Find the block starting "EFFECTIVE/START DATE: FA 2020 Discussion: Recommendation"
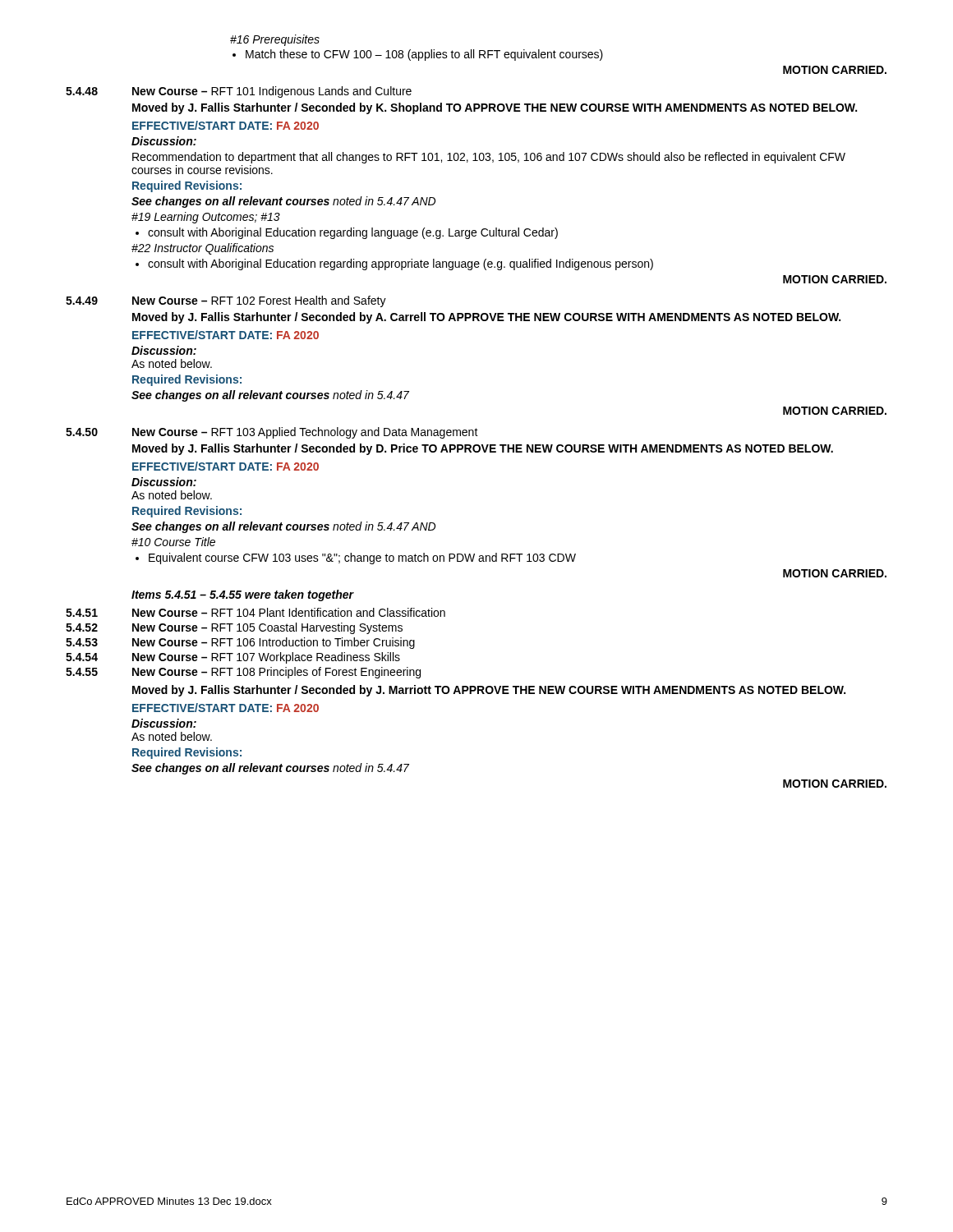953x1232 pixels. click(x=226, y=125)
